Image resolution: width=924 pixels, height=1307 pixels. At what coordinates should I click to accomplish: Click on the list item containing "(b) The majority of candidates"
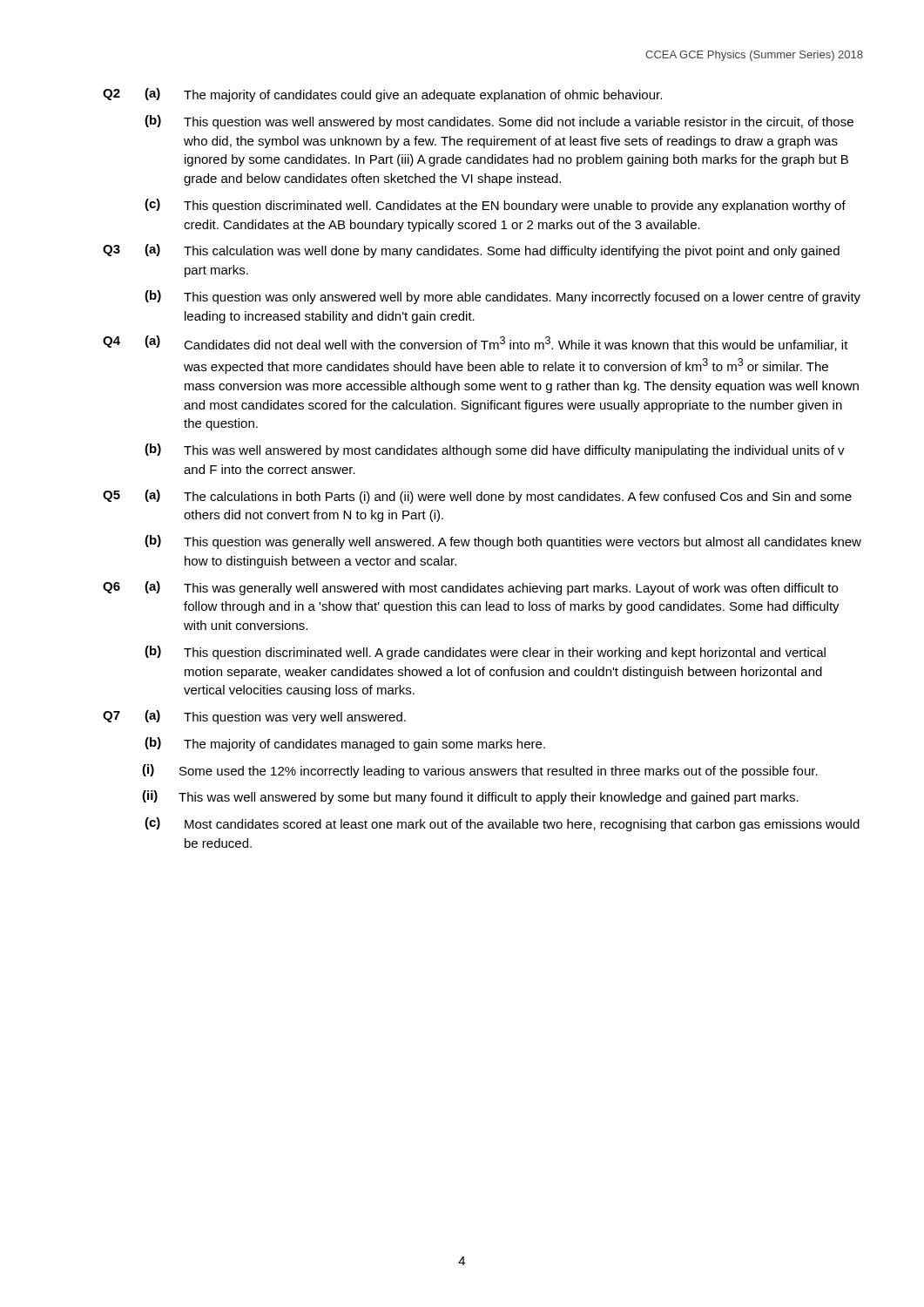click(504, 744)
